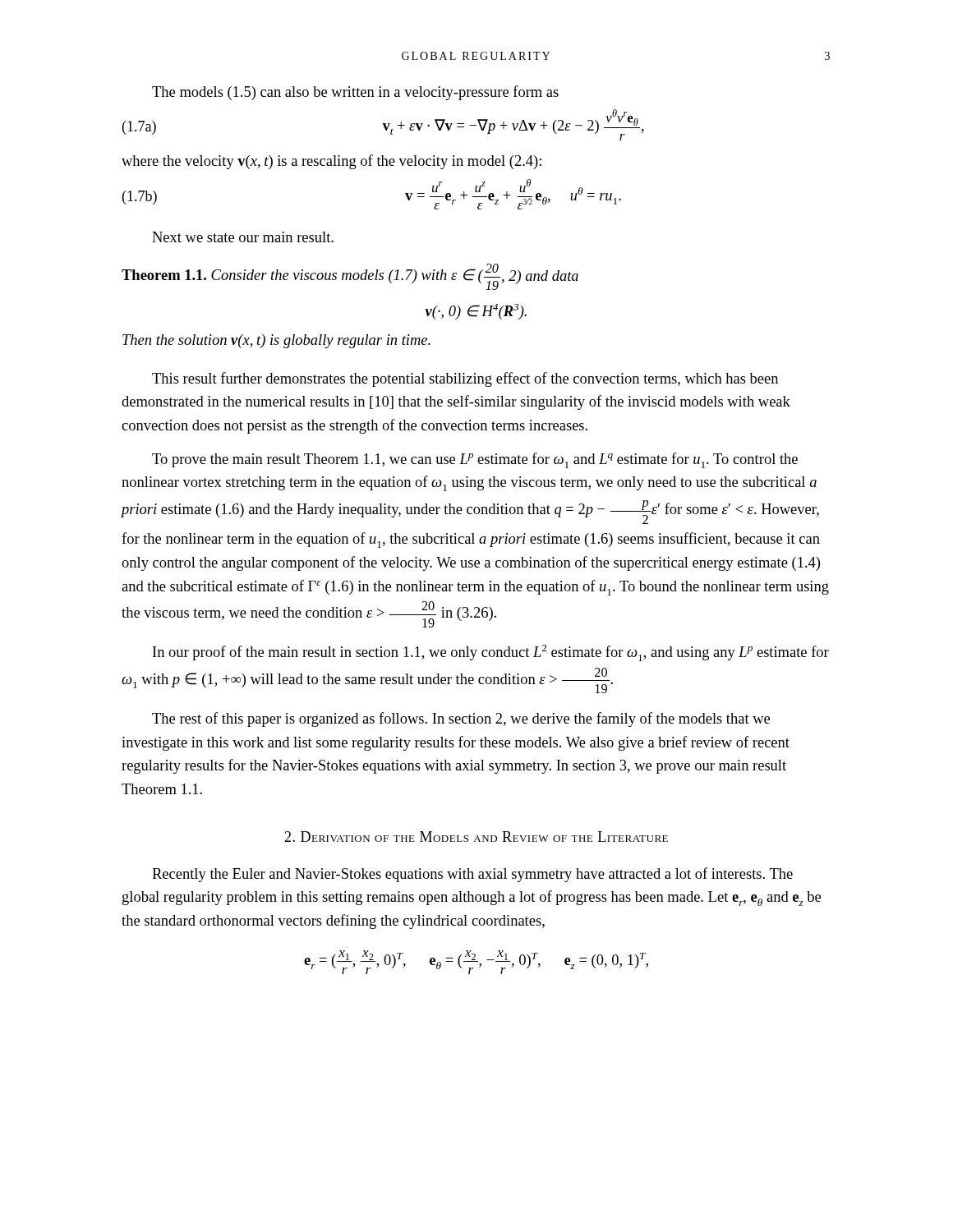The height and width of the screenshot is (1232, 953).
Task: Point to the formula beginning "(1.7a) vt + εv · ∇v ="
Action: pyautogui.click(x=476, y=128)
